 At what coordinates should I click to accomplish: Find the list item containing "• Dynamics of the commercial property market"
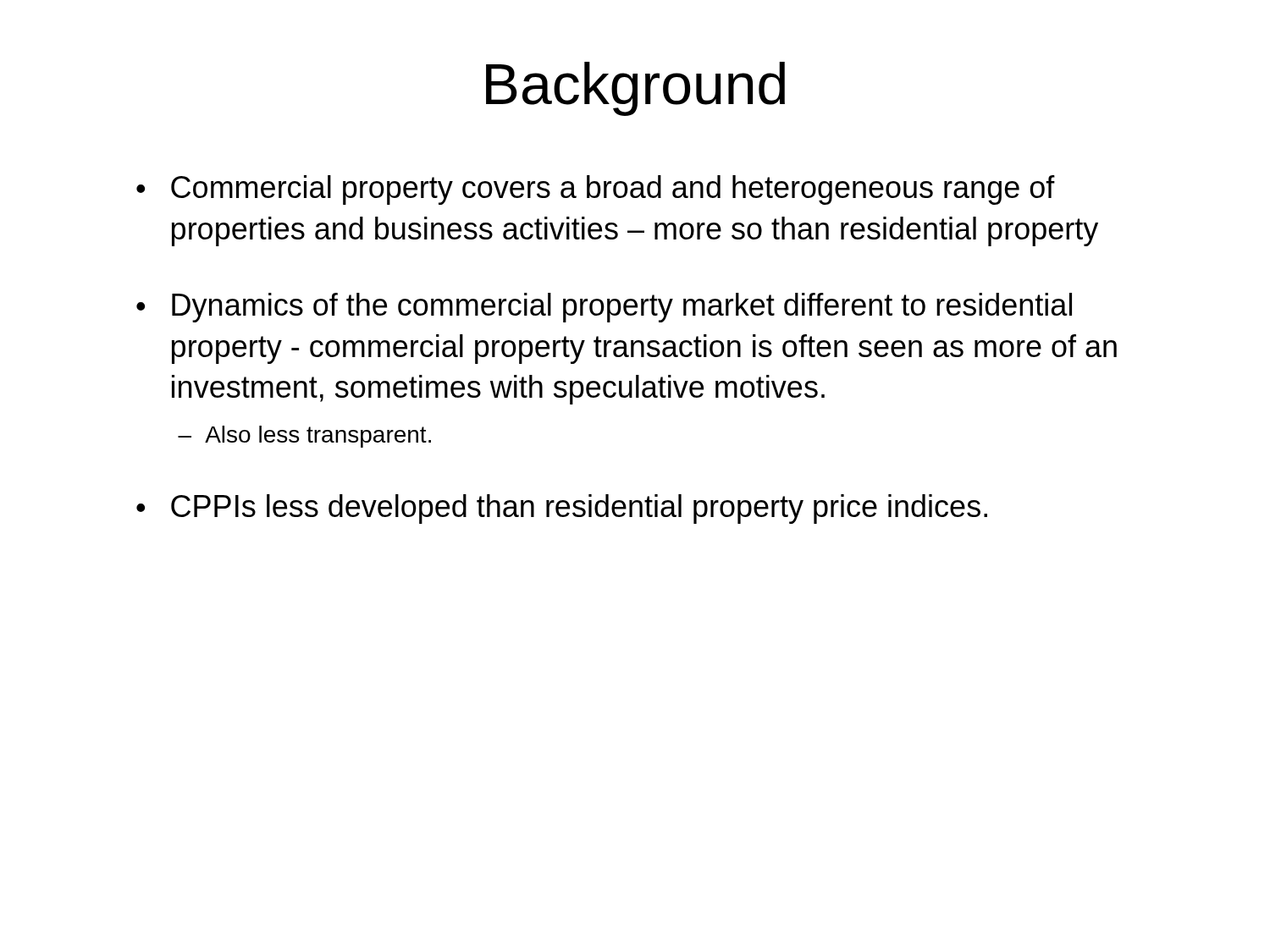[652, 368]
